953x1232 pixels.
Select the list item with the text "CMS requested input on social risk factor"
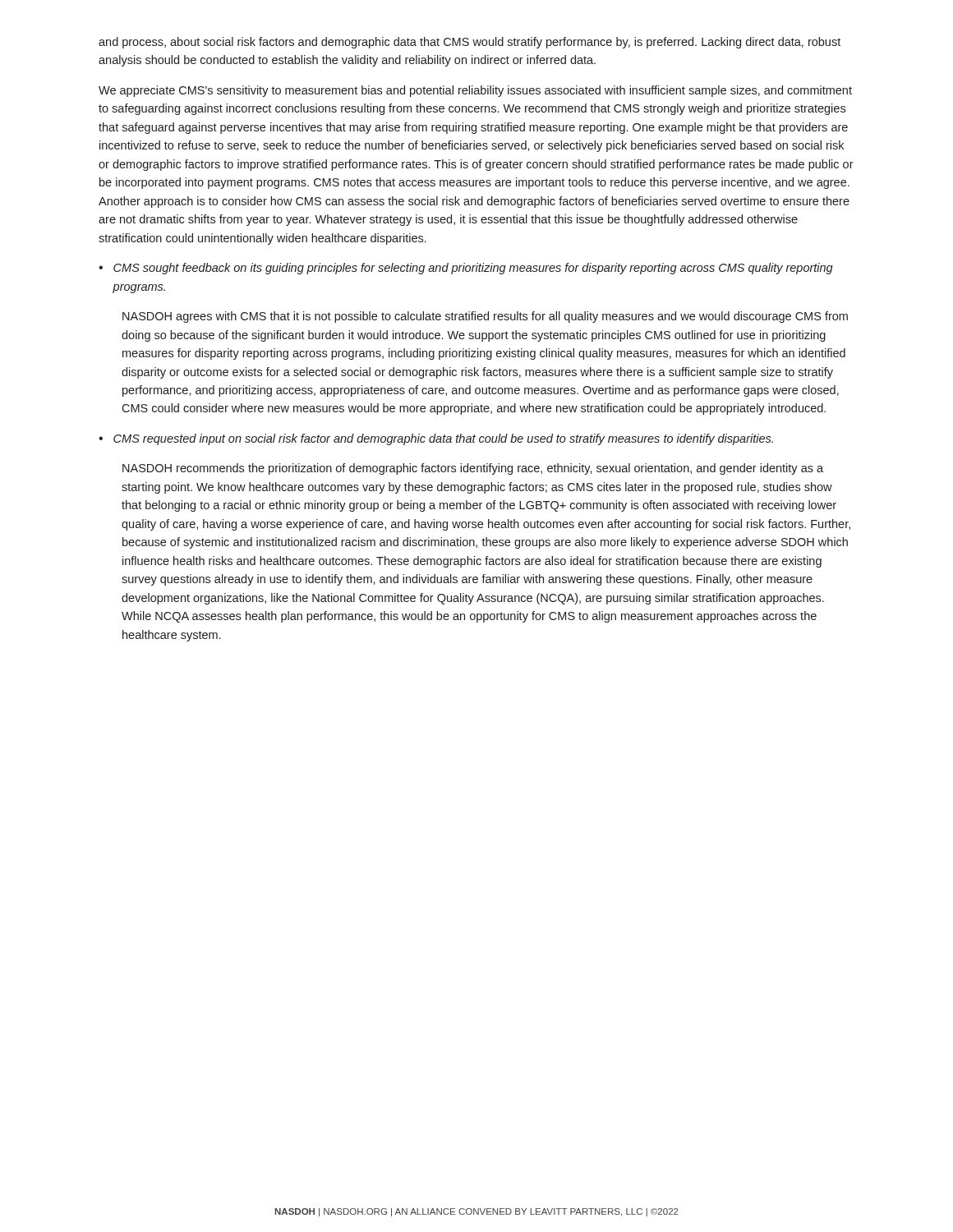(x=444, y=439)
